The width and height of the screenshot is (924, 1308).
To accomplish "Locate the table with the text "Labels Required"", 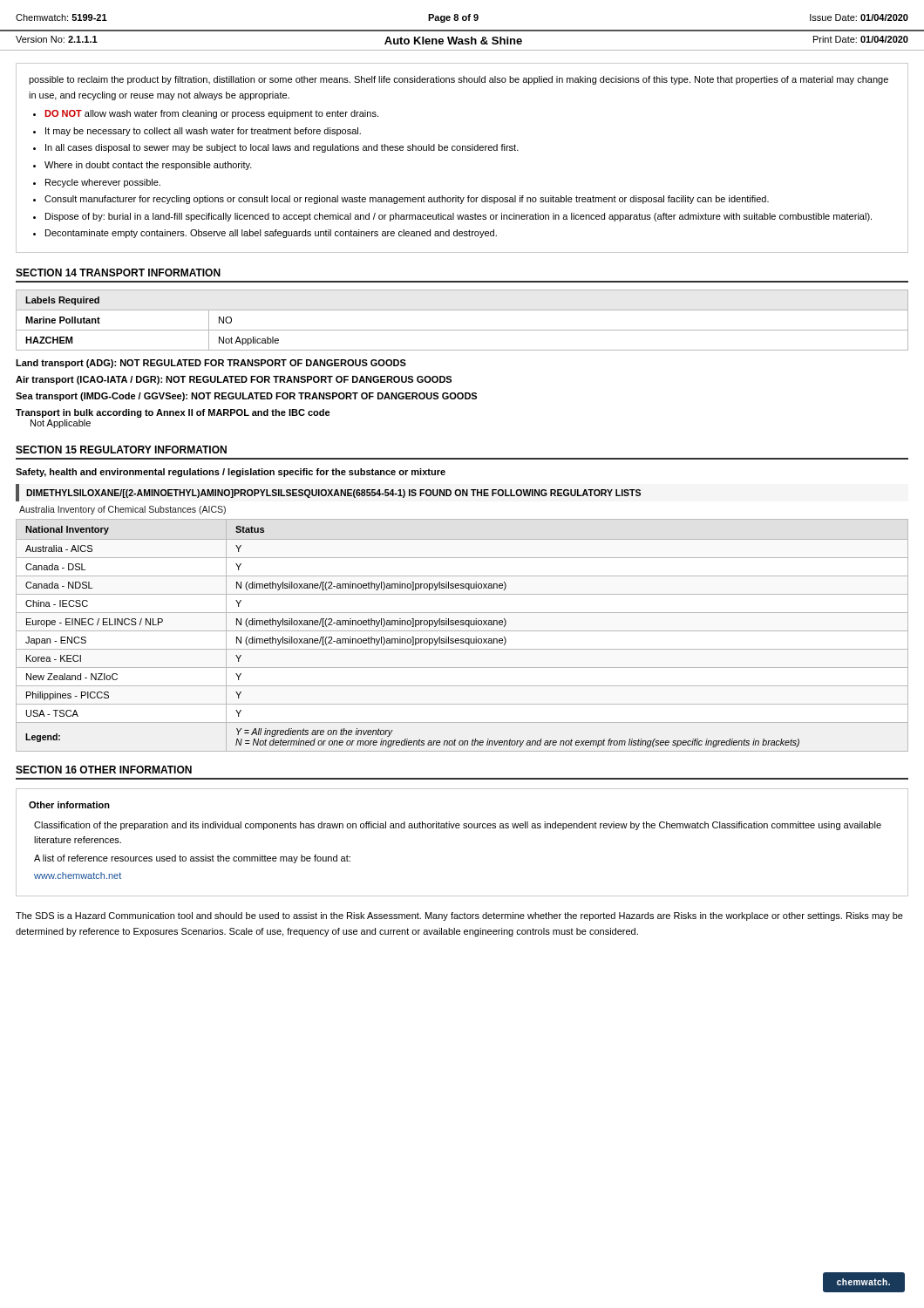I will pyautogui.click(x=462, y=320).
